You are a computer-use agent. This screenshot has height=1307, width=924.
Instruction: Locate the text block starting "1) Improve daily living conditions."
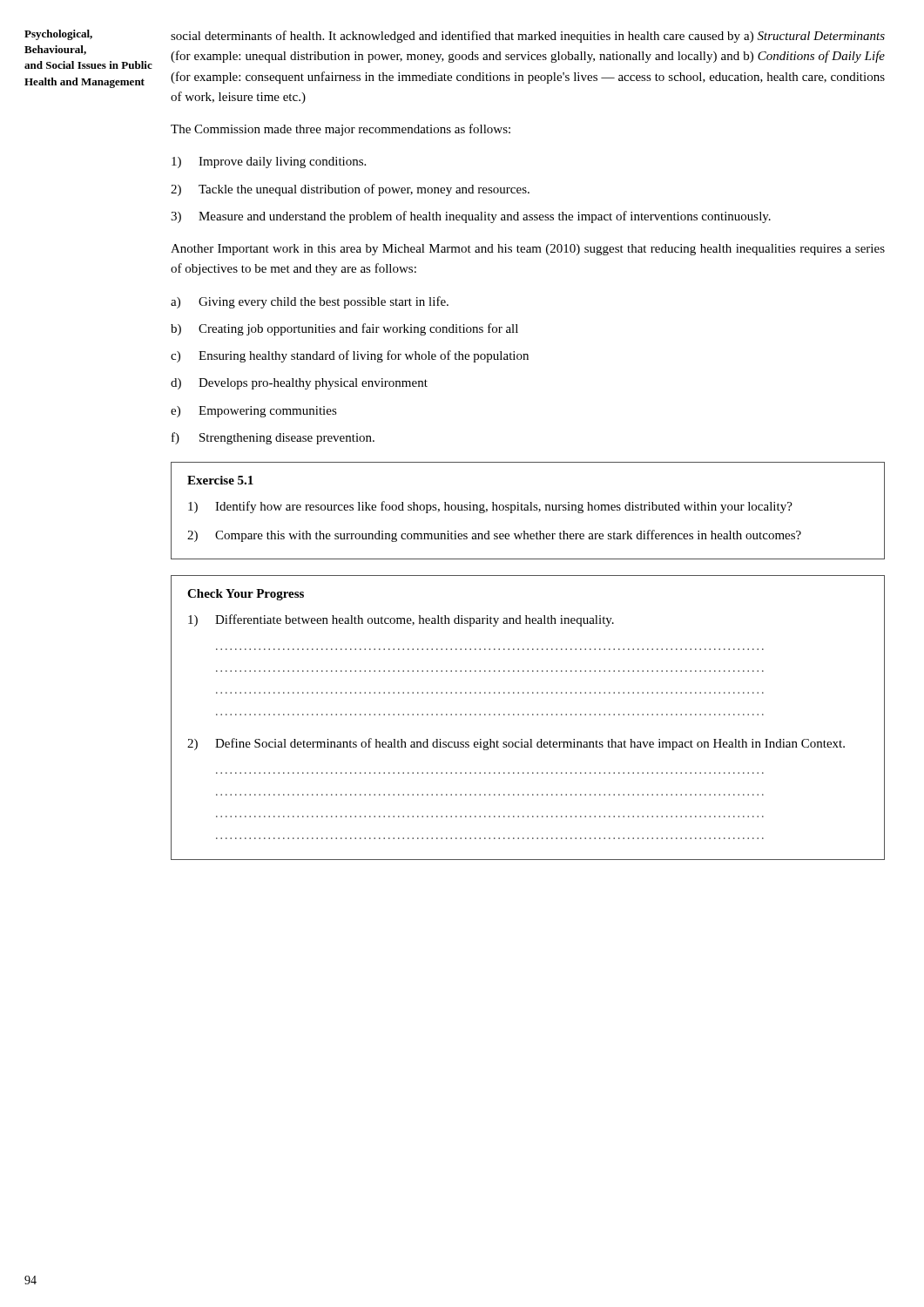pyautogui.click(x=269, y=163)
